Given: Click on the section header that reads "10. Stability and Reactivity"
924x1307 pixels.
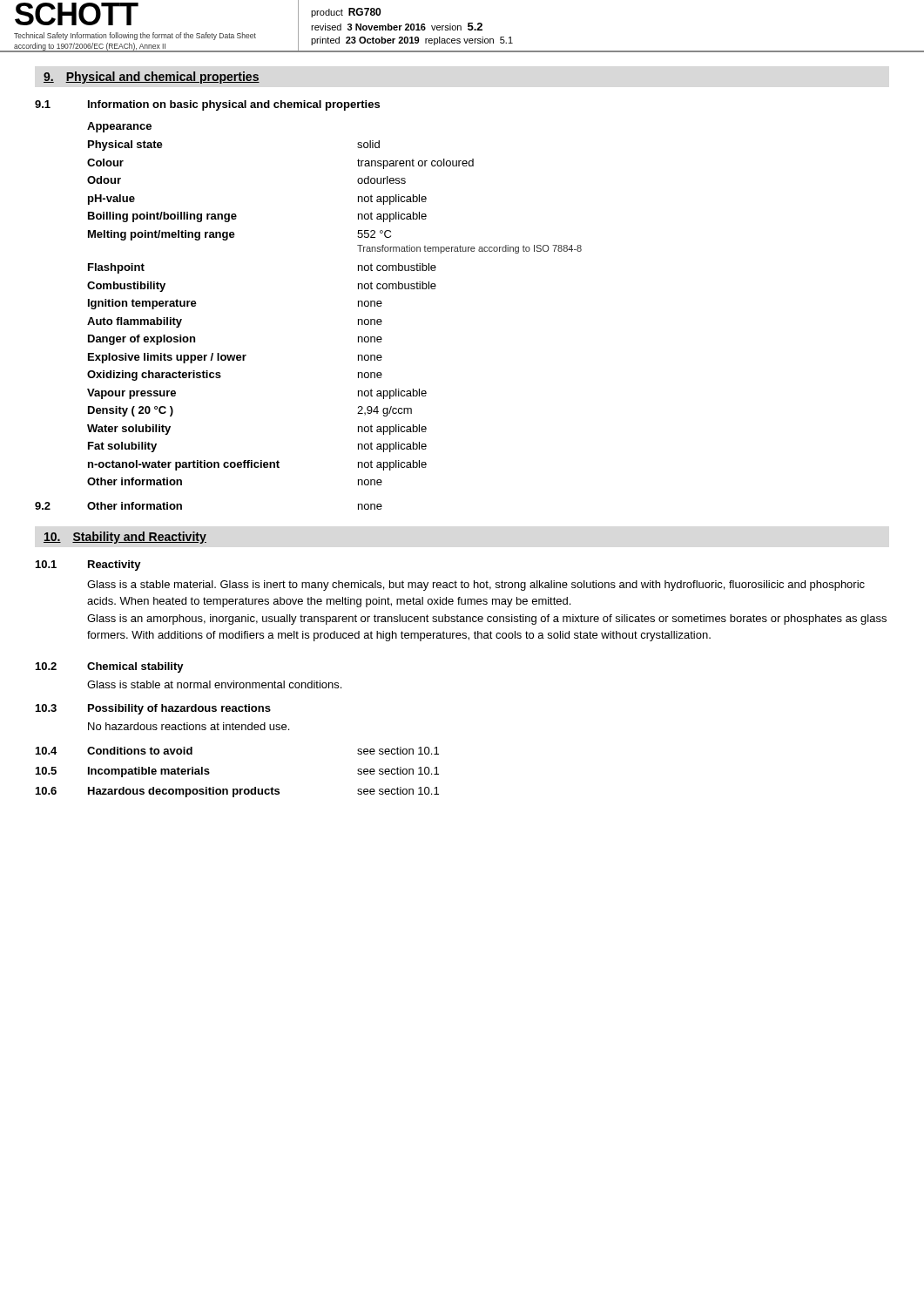Looking at the screenshot, I should click(125, 537).
